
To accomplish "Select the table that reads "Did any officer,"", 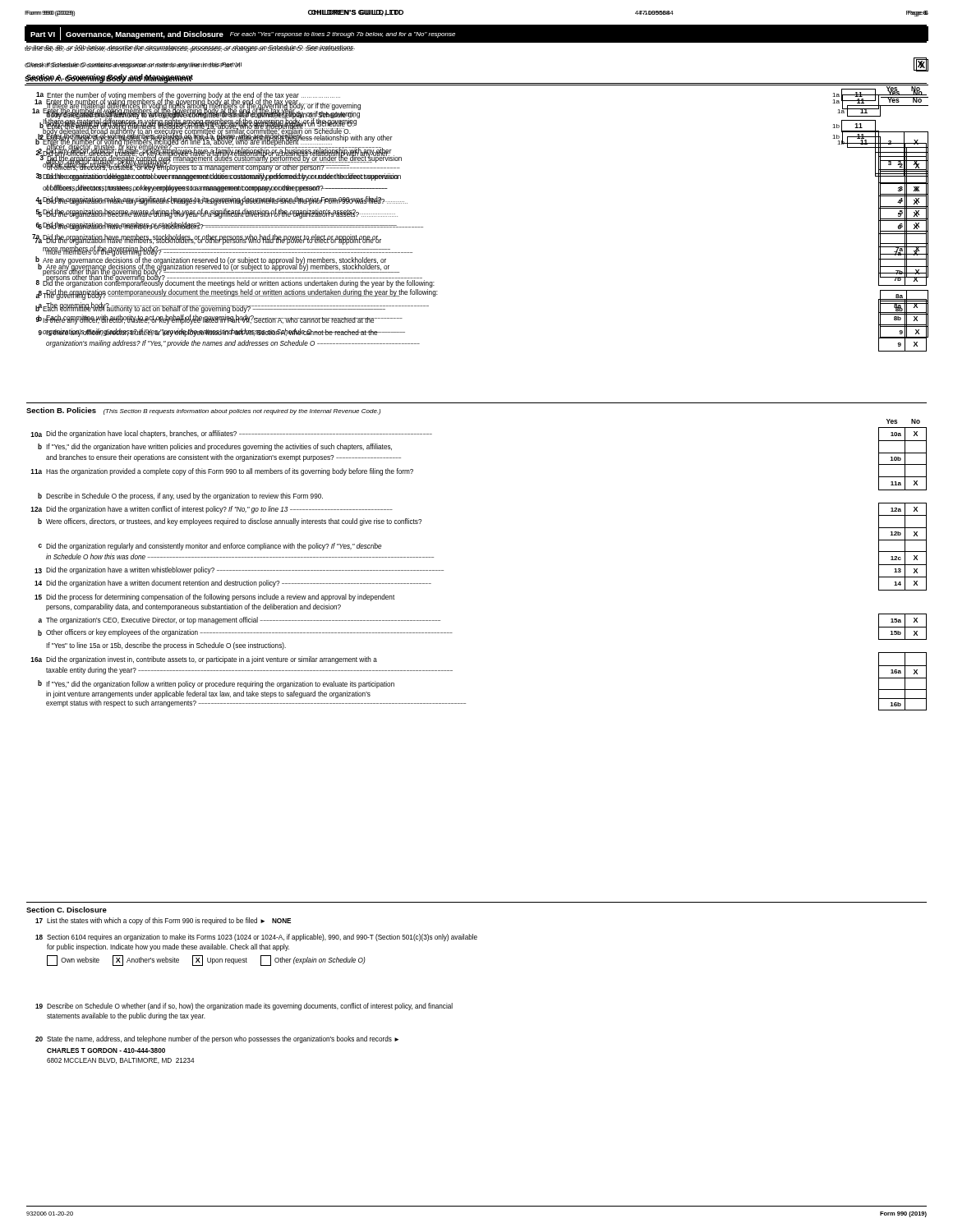I will (476, 132).
